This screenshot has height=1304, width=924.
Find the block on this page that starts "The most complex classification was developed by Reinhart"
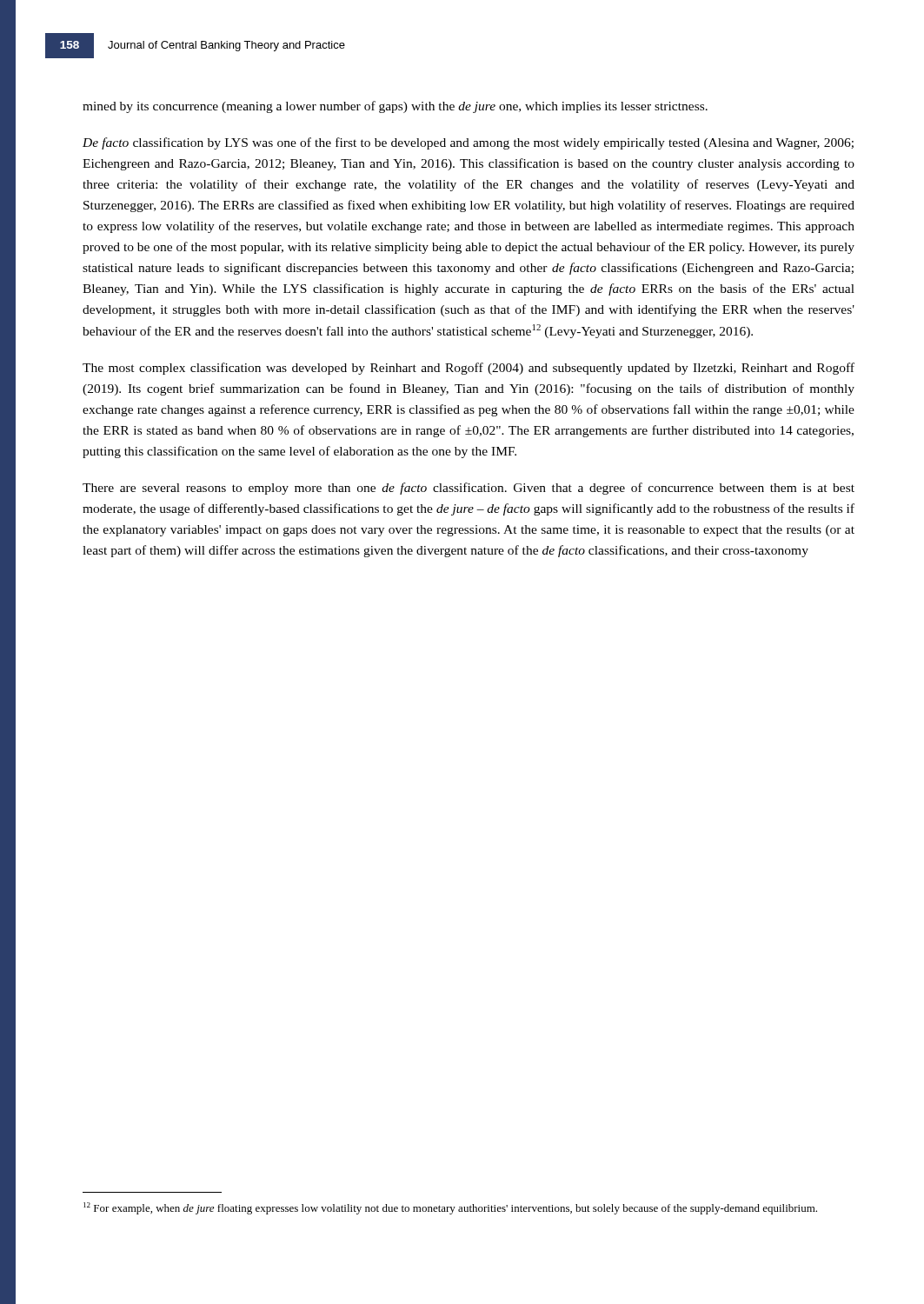pos(469,409)
